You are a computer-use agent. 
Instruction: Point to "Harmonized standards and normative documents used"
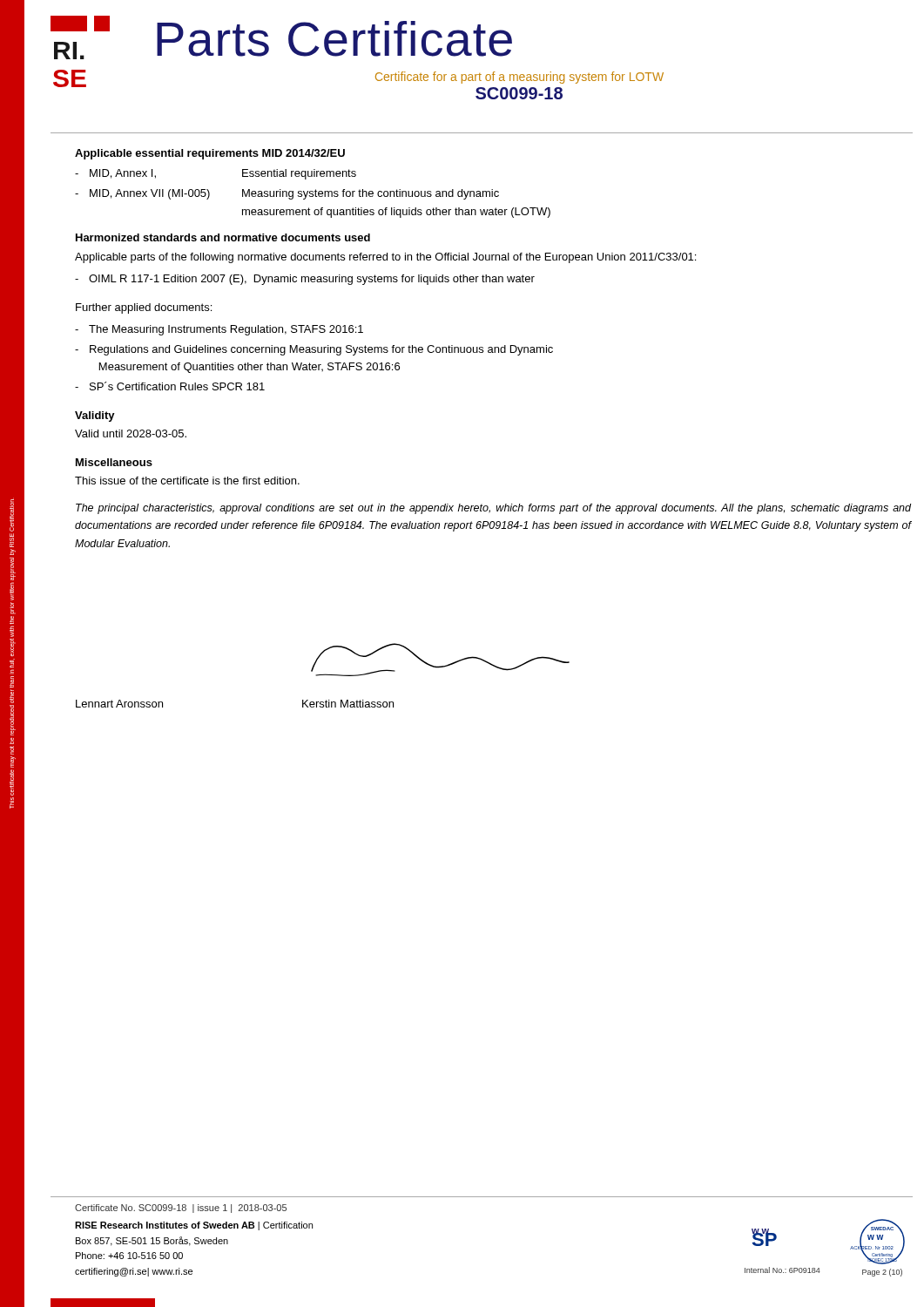pyautogui.click(x=223, y=238)
